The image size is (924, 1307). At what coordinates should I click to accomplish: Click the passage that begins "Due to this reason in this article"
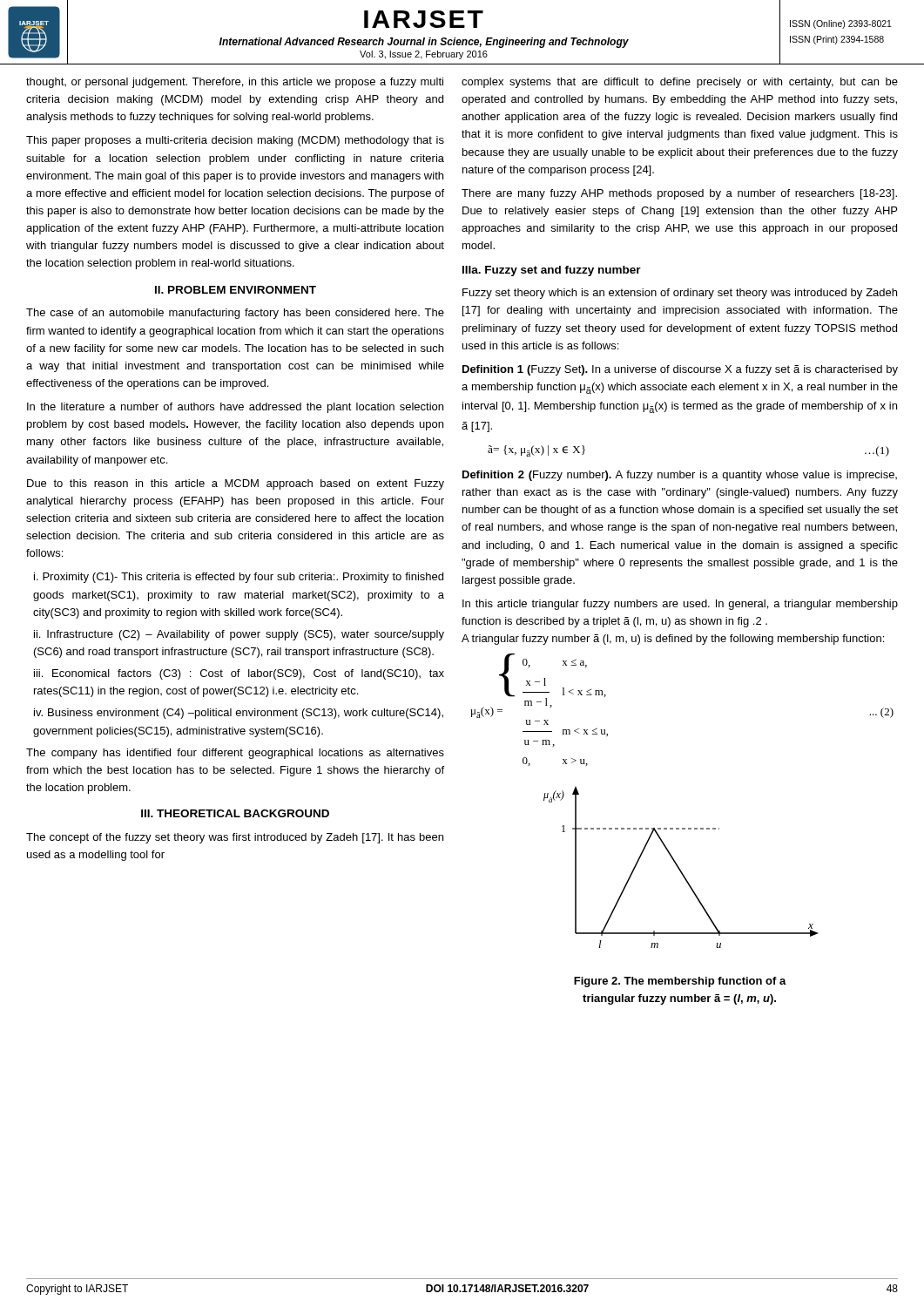[x=235, y=518]
